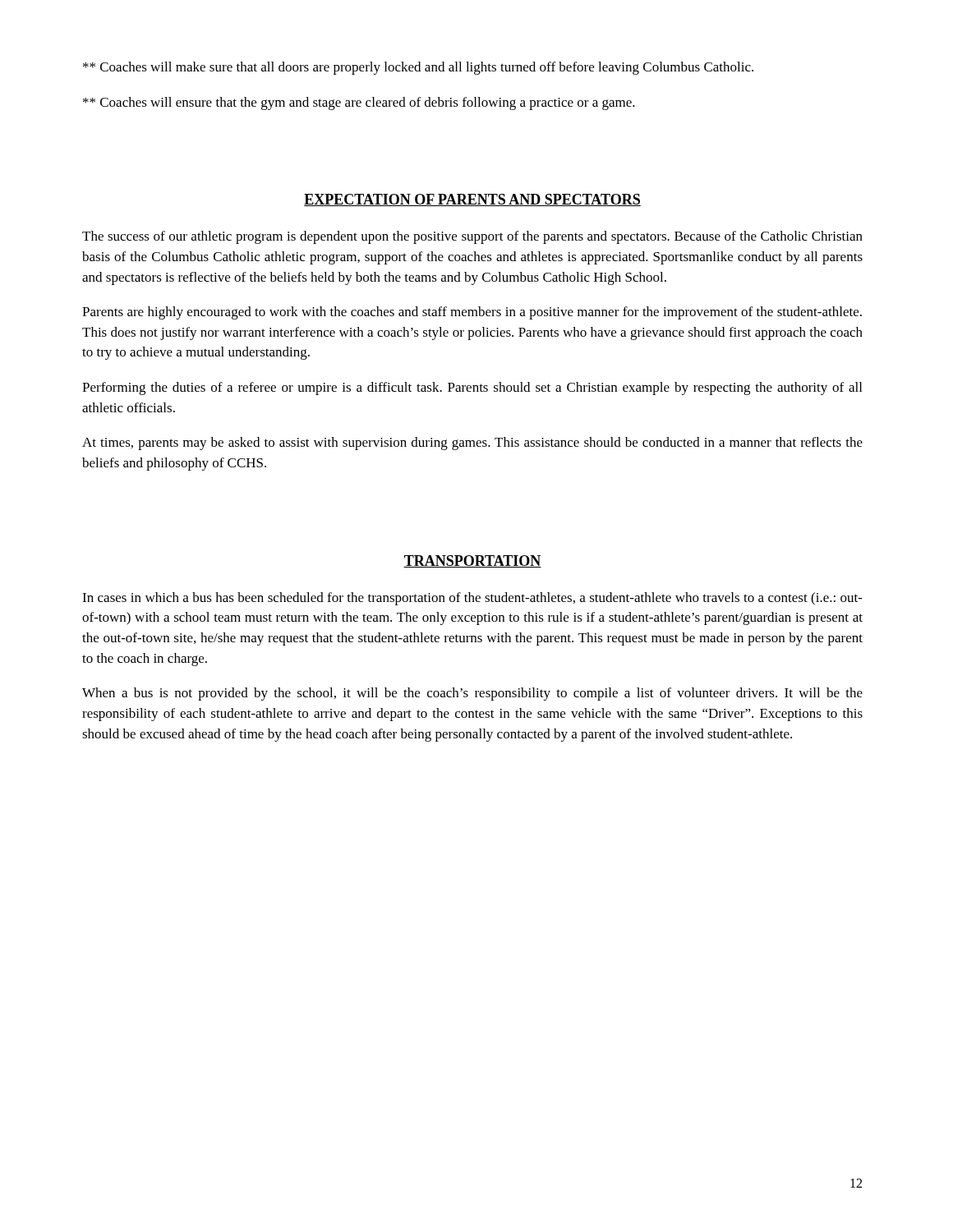Point to the block beginning "In cases in which"
The image size is (953, 1232).
[472, 628]
